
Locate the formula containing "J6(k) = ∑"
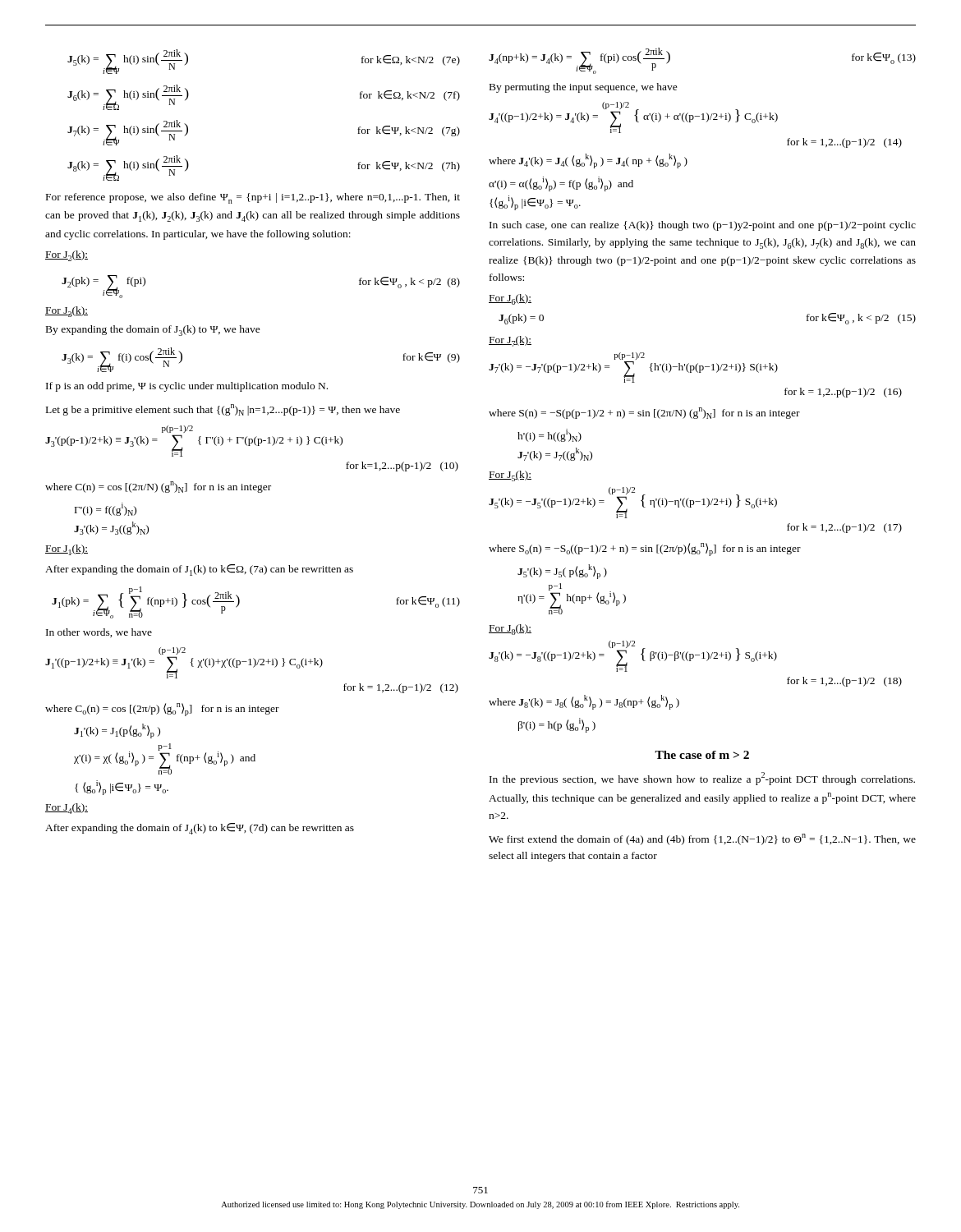(110, 97)
